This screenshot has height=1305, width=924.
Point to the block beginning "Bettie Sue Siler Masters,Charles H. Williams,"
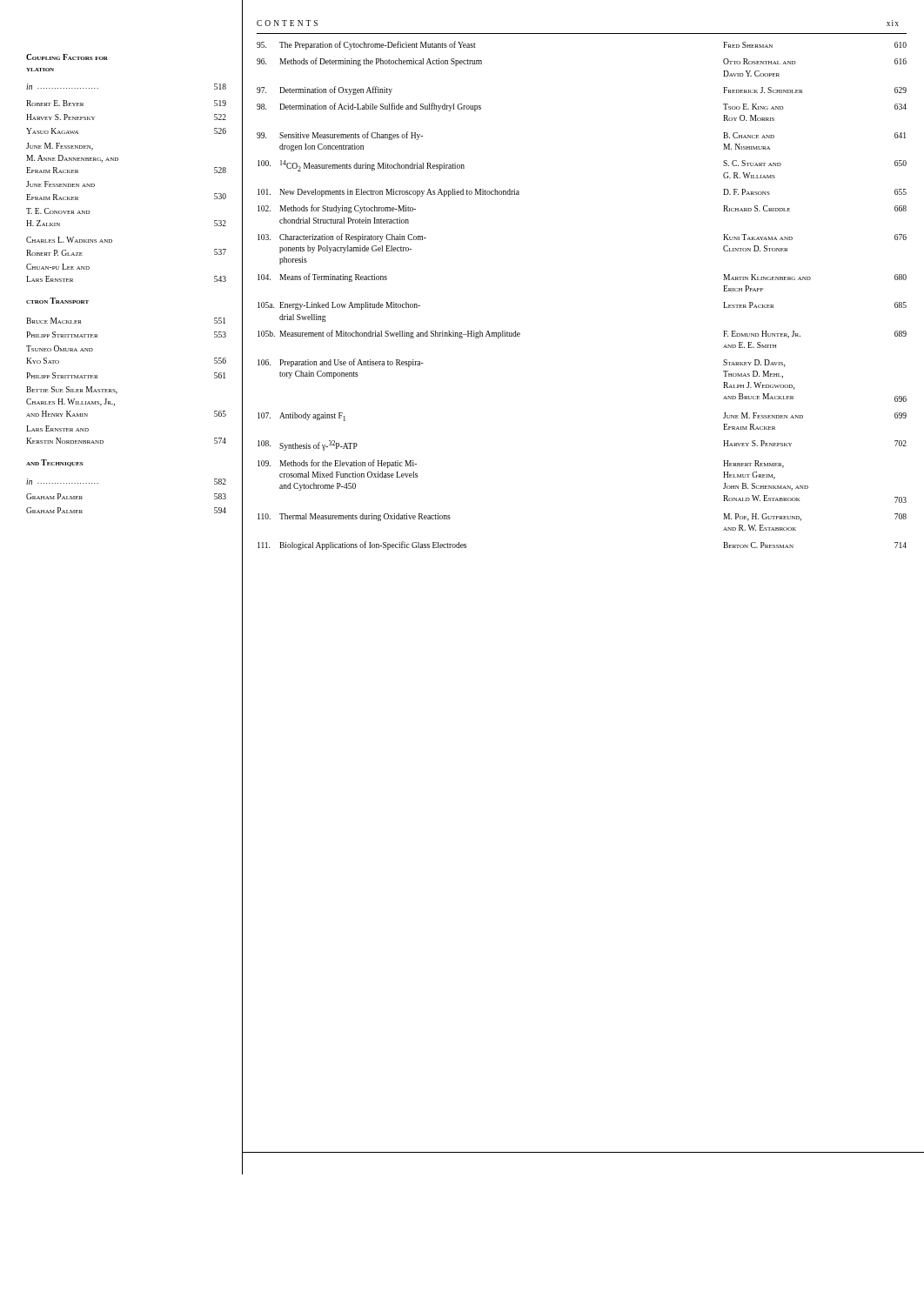tap(72, 390)
